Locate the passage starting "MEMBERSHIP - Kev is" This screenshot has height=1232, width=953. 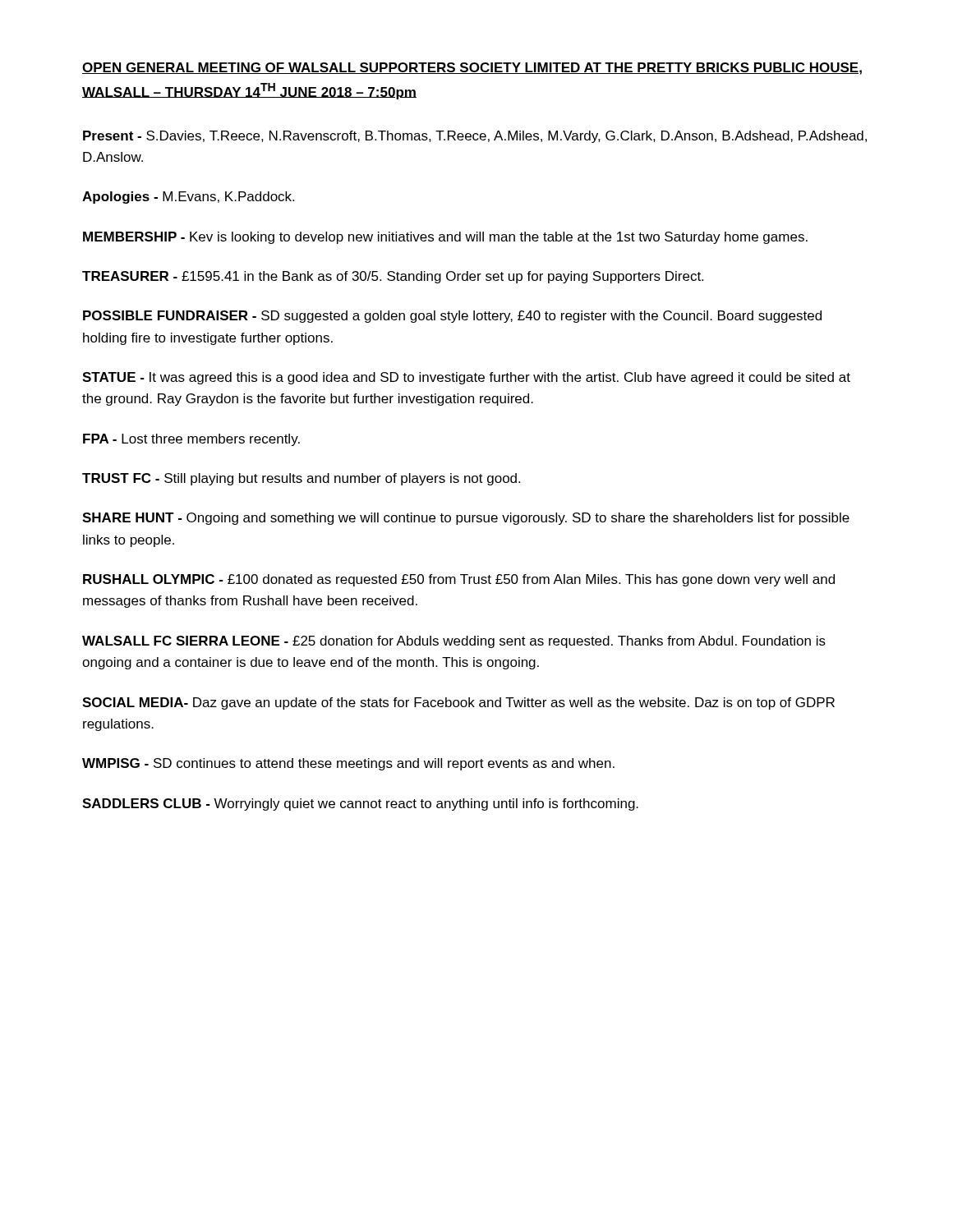pyautogui.click(x=445, y=237)
